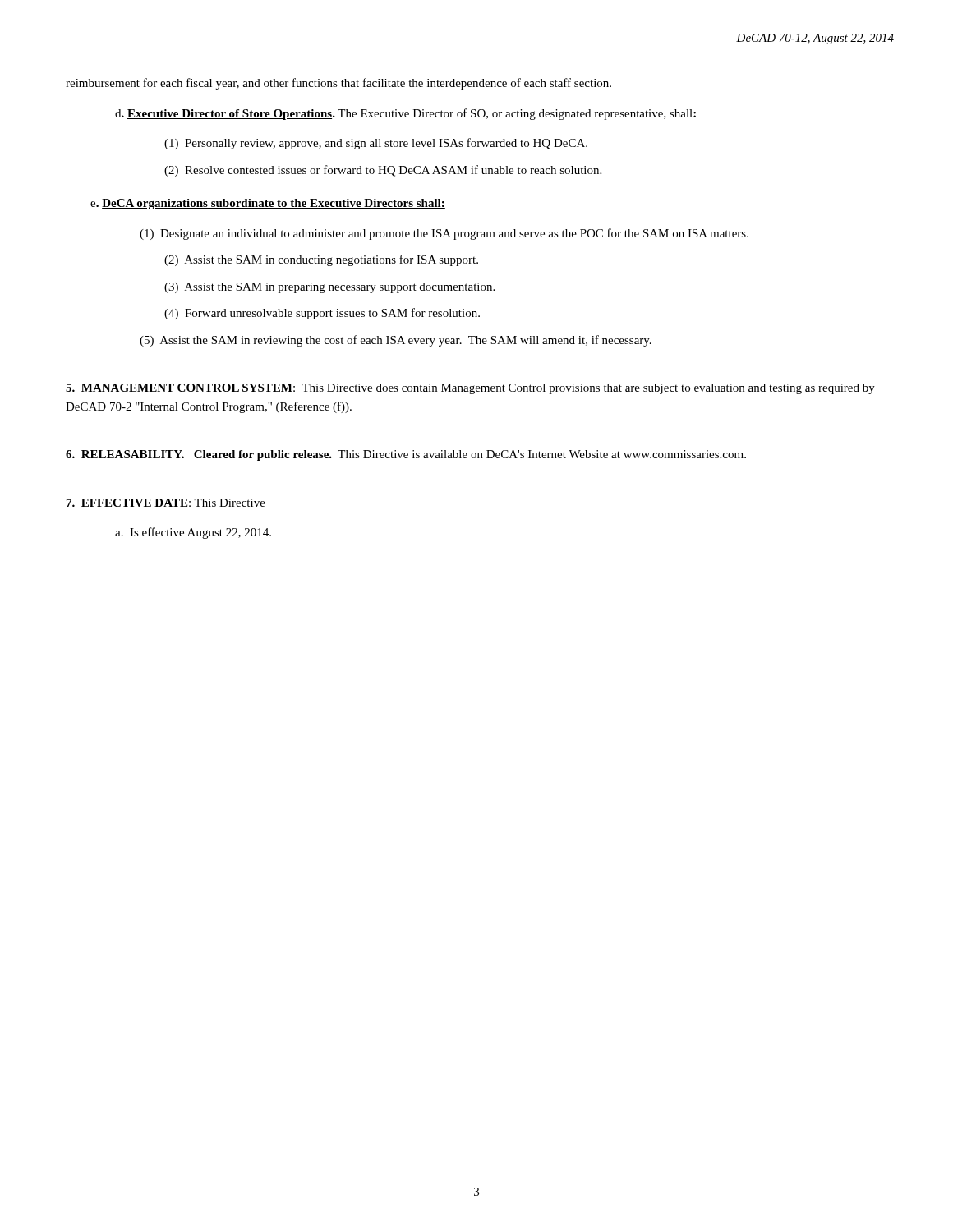
Task: Locate the text starting "(2) Assist the SAM"
Action: 322,260
